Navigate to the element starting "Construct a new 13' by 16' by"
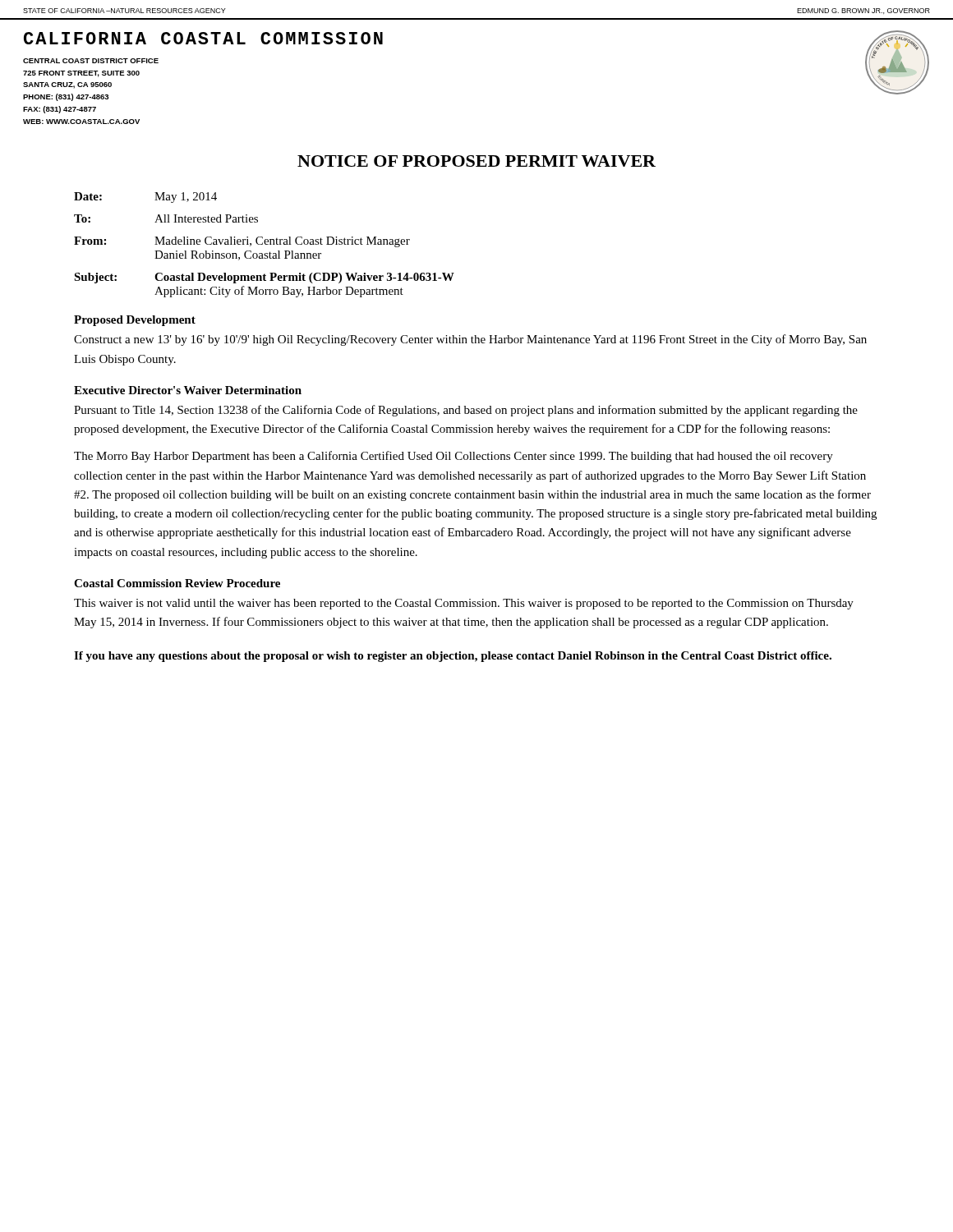Viewport: 953px width, 1232px height. pyautogui.click(x=470, y=349)
